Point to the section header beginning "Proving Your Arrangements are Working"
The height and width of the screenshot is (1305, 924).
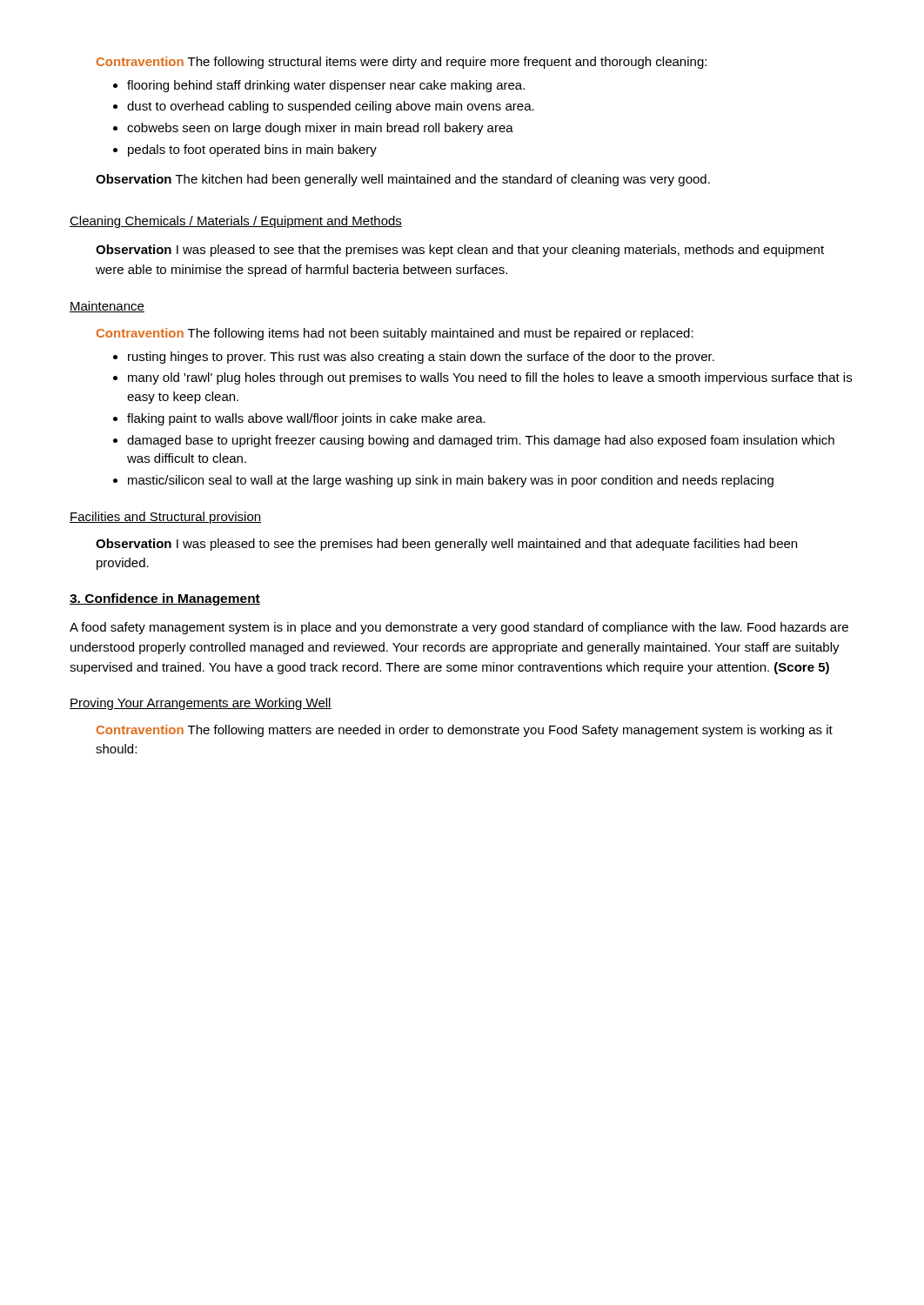[x=200, y=702]
